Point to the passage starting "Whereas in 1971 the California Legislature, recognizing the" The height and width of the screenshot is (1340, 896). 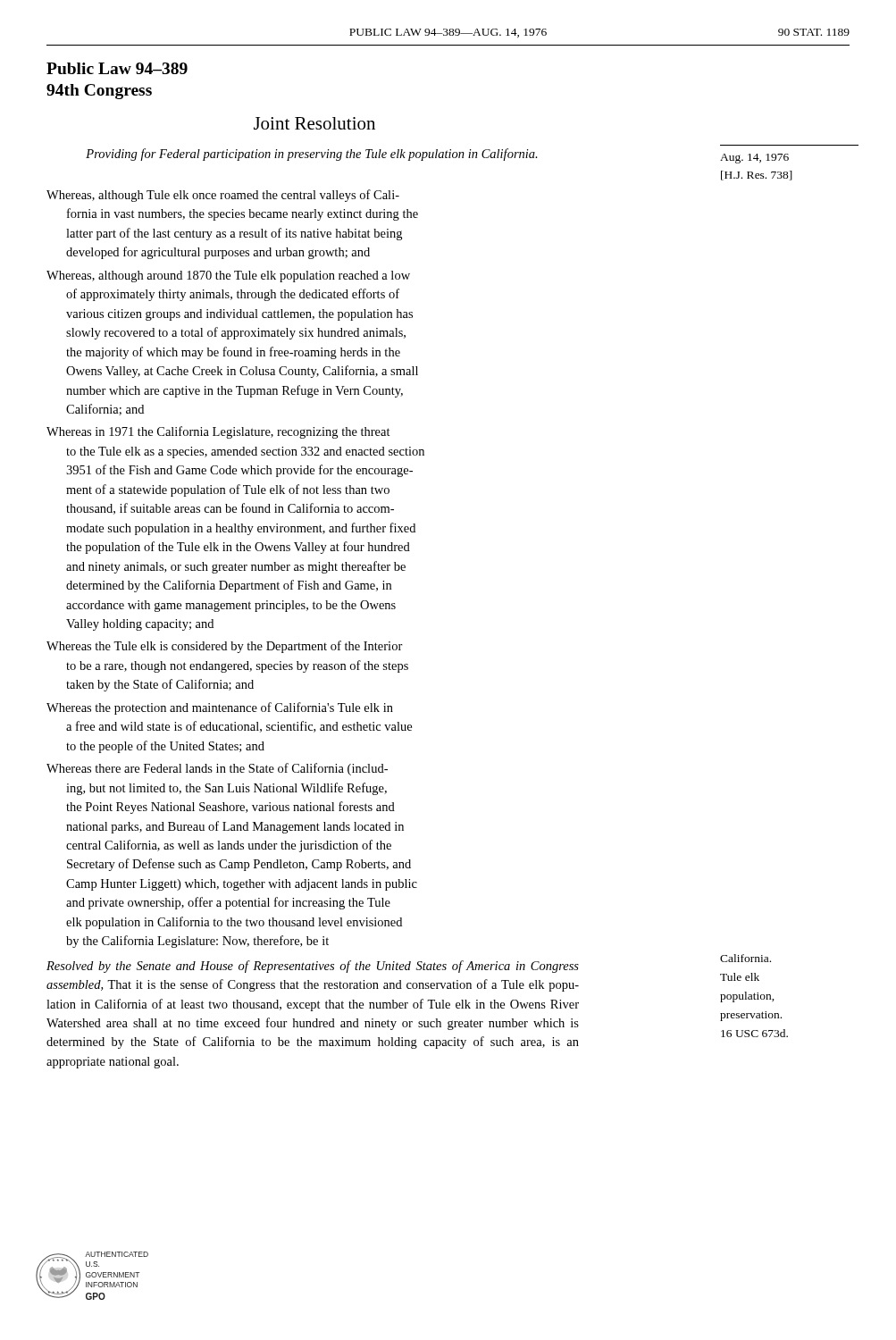click(x=236, y=528)
